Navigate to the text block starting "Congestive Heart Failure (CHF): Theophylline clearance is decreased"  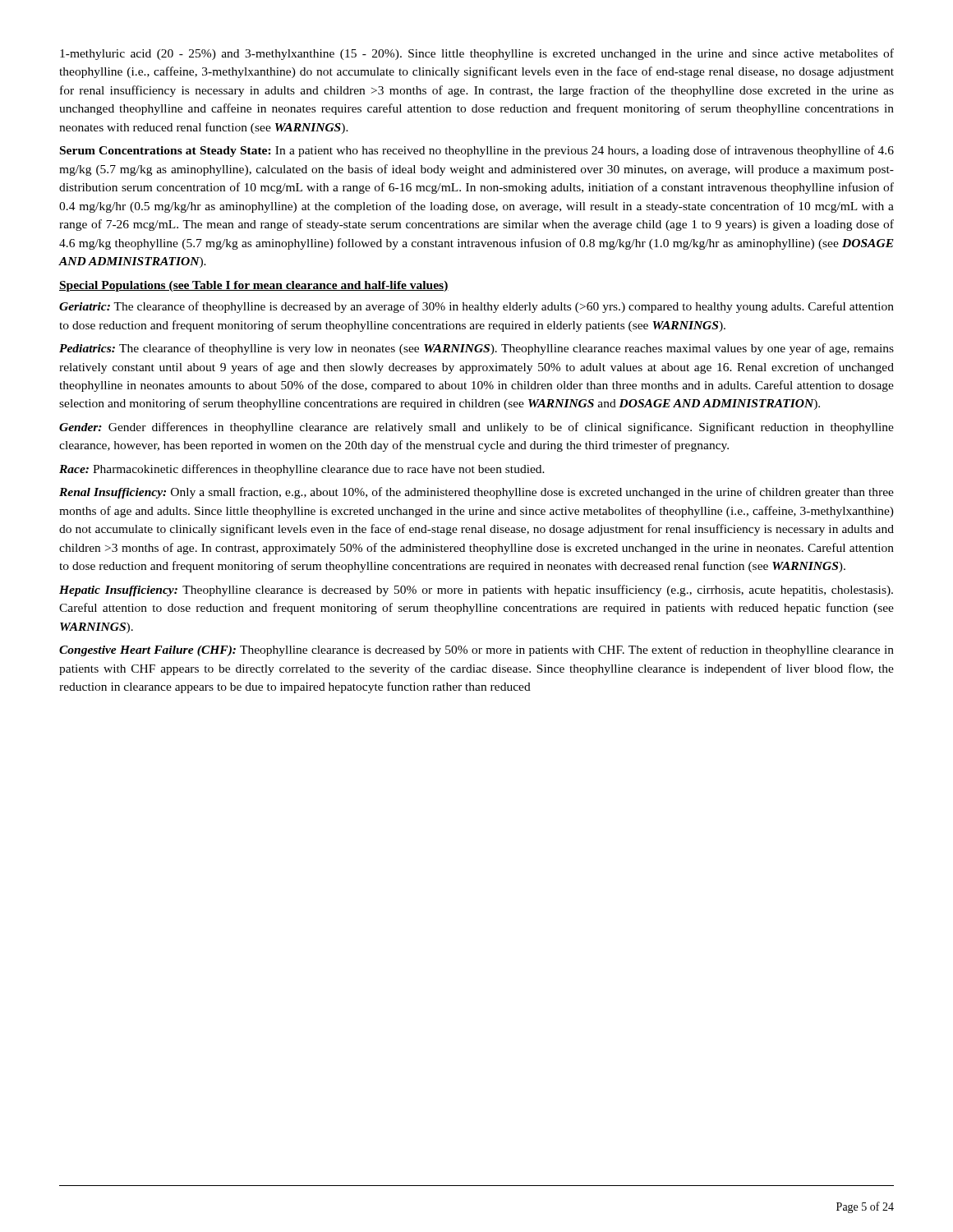point(476,668)
